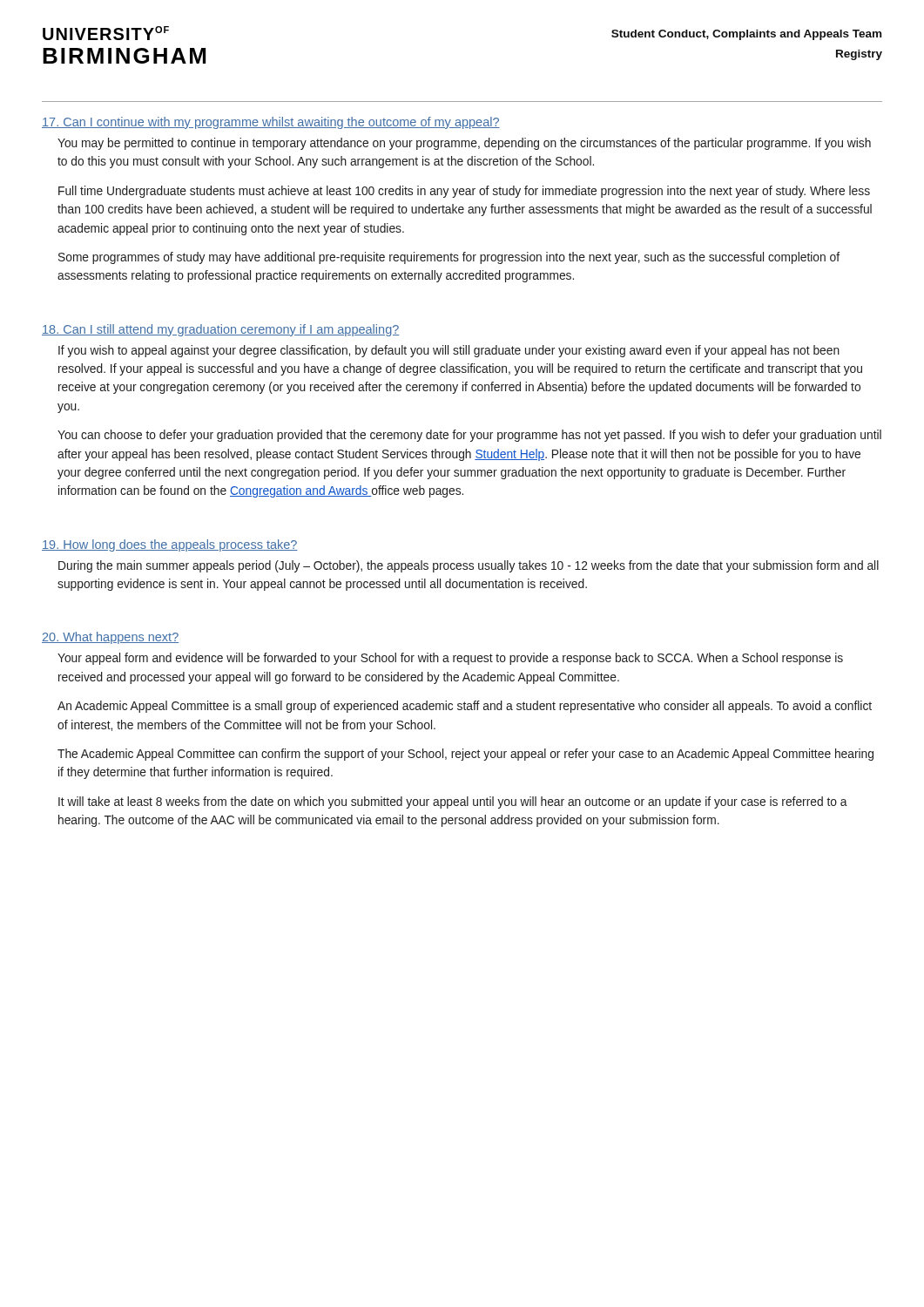The image size is (924, 1307).
Task: Find the text block starting "17. Can I continue with"
Action: 271,122
